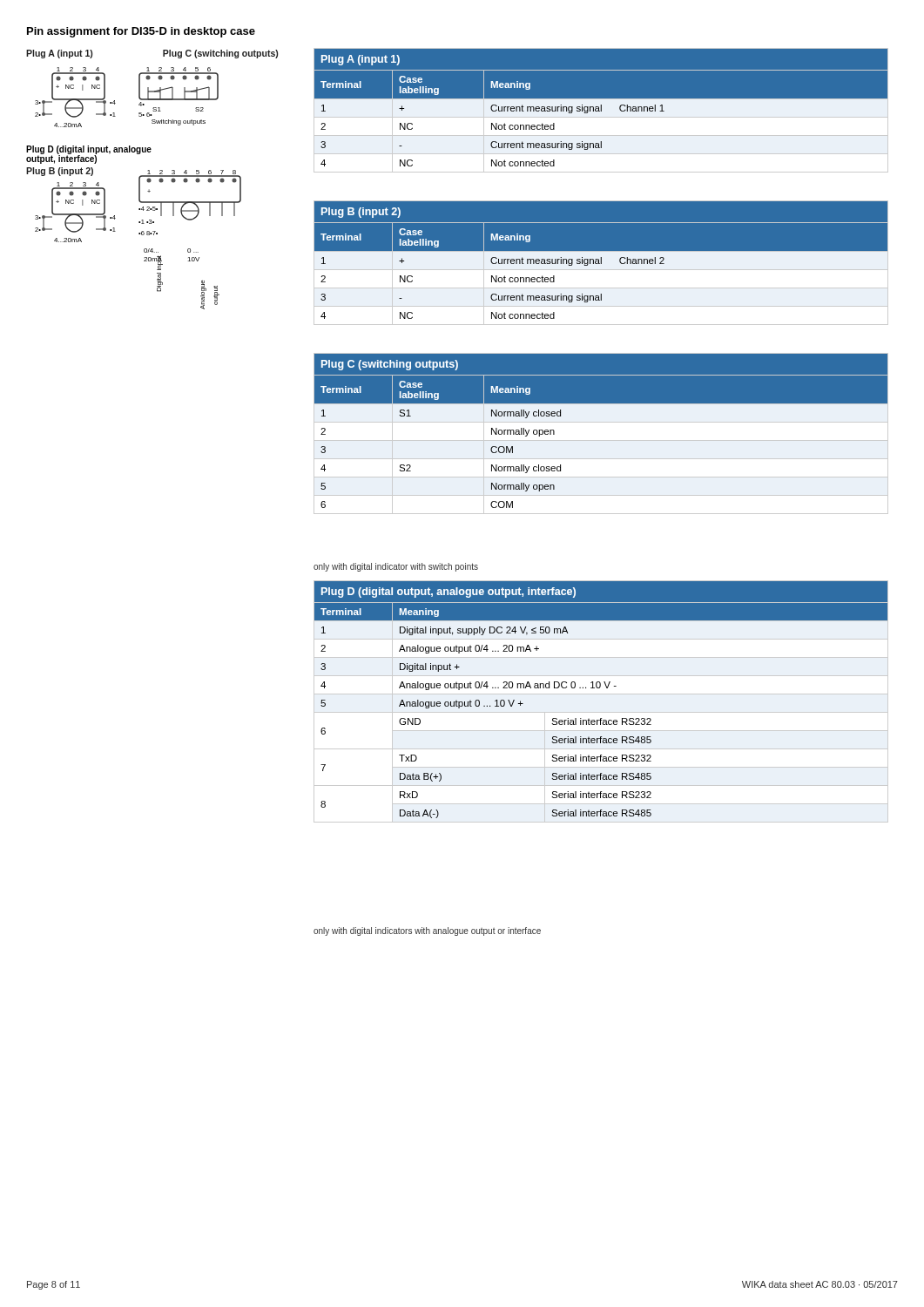Find the table that mentions "Normally closed"
Image resolution: width=924 pixels, height=1307 pixels.
601,439
